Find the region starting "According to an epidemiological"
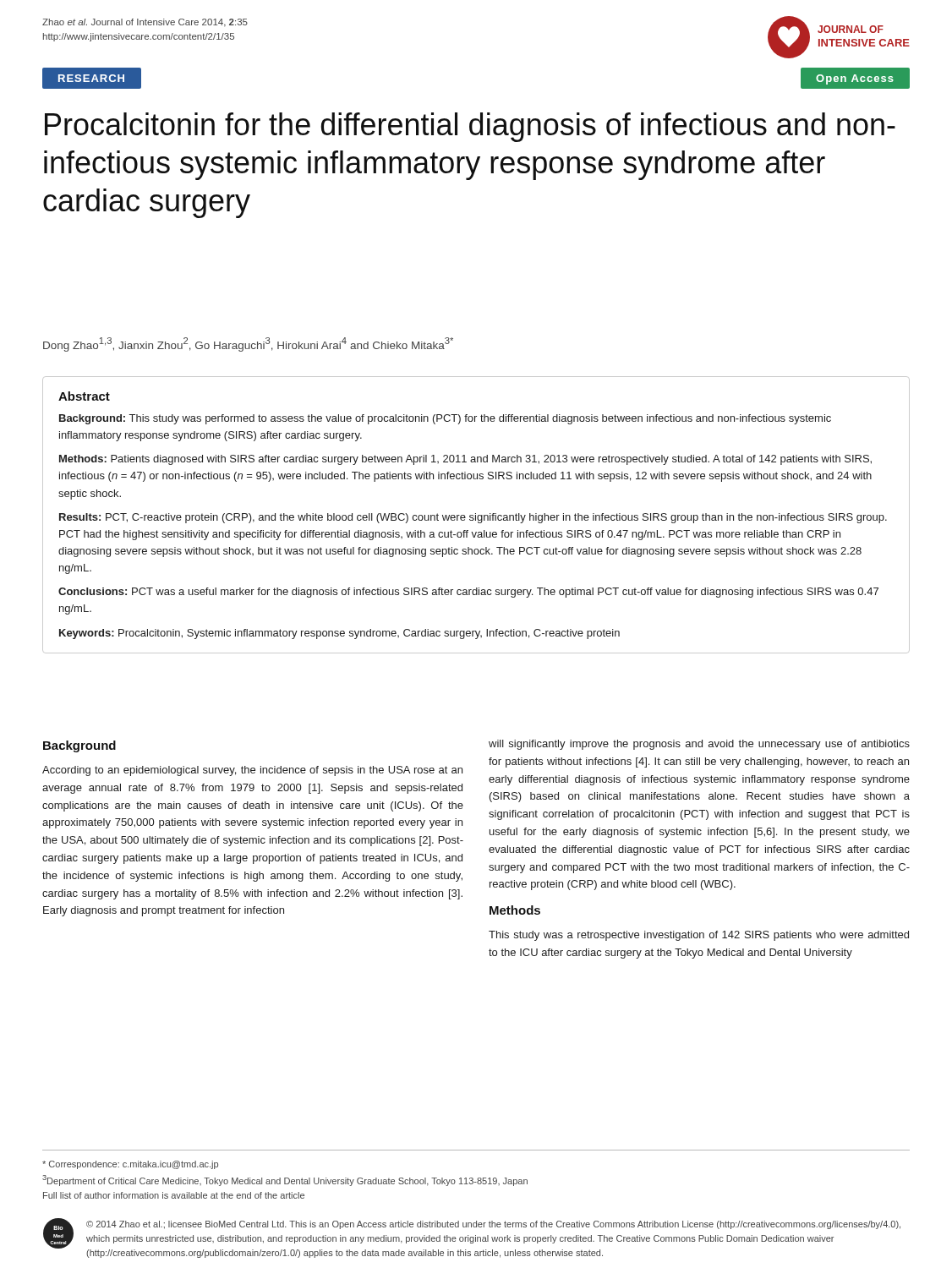952x1268 pixels. (x=253, y=841)
